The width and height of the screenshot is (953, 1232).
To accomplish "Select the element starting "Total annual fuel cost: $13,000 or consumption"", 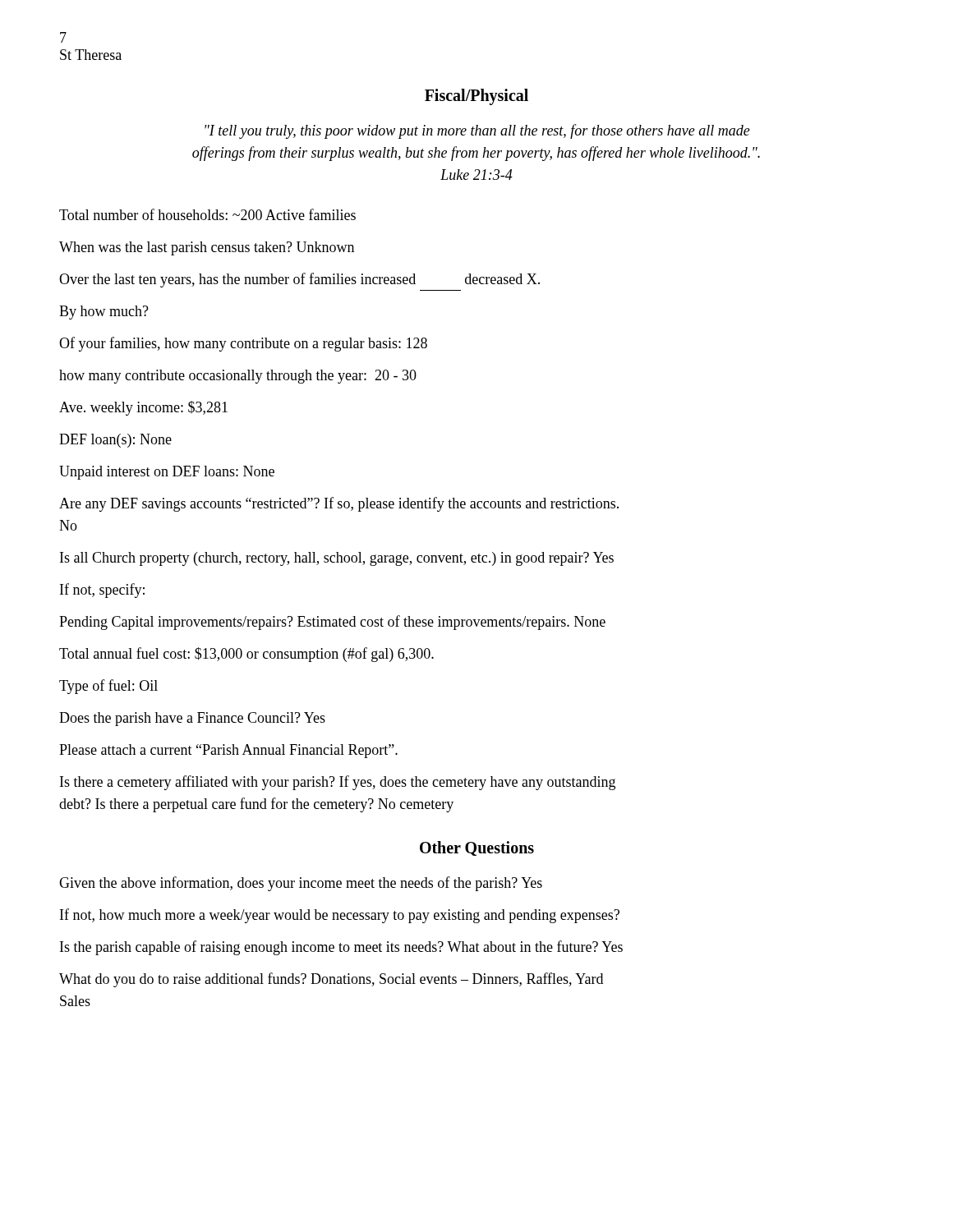I will 247,654.
